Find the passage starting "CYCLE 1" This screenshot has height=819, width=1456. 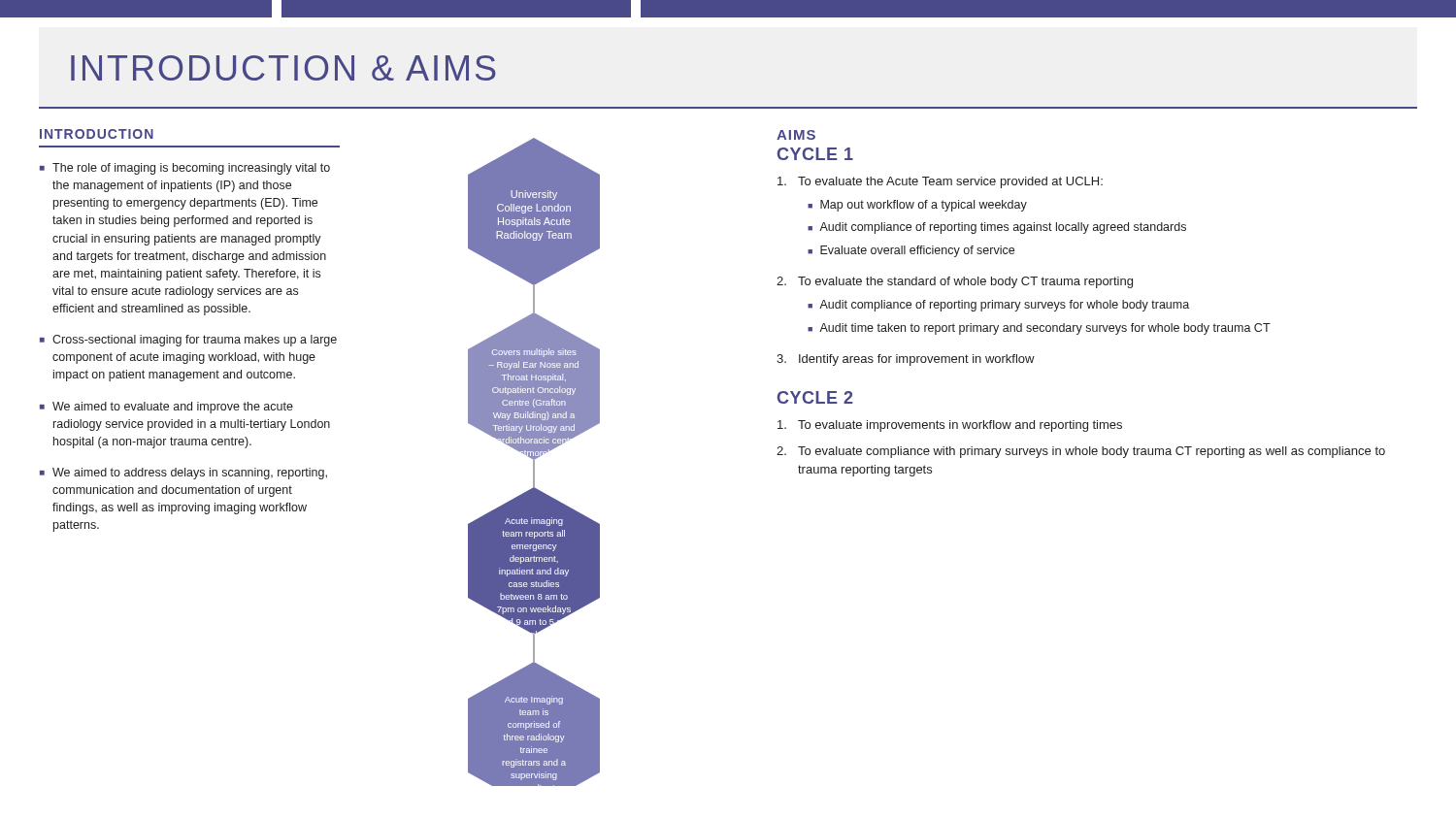point(815,154)
